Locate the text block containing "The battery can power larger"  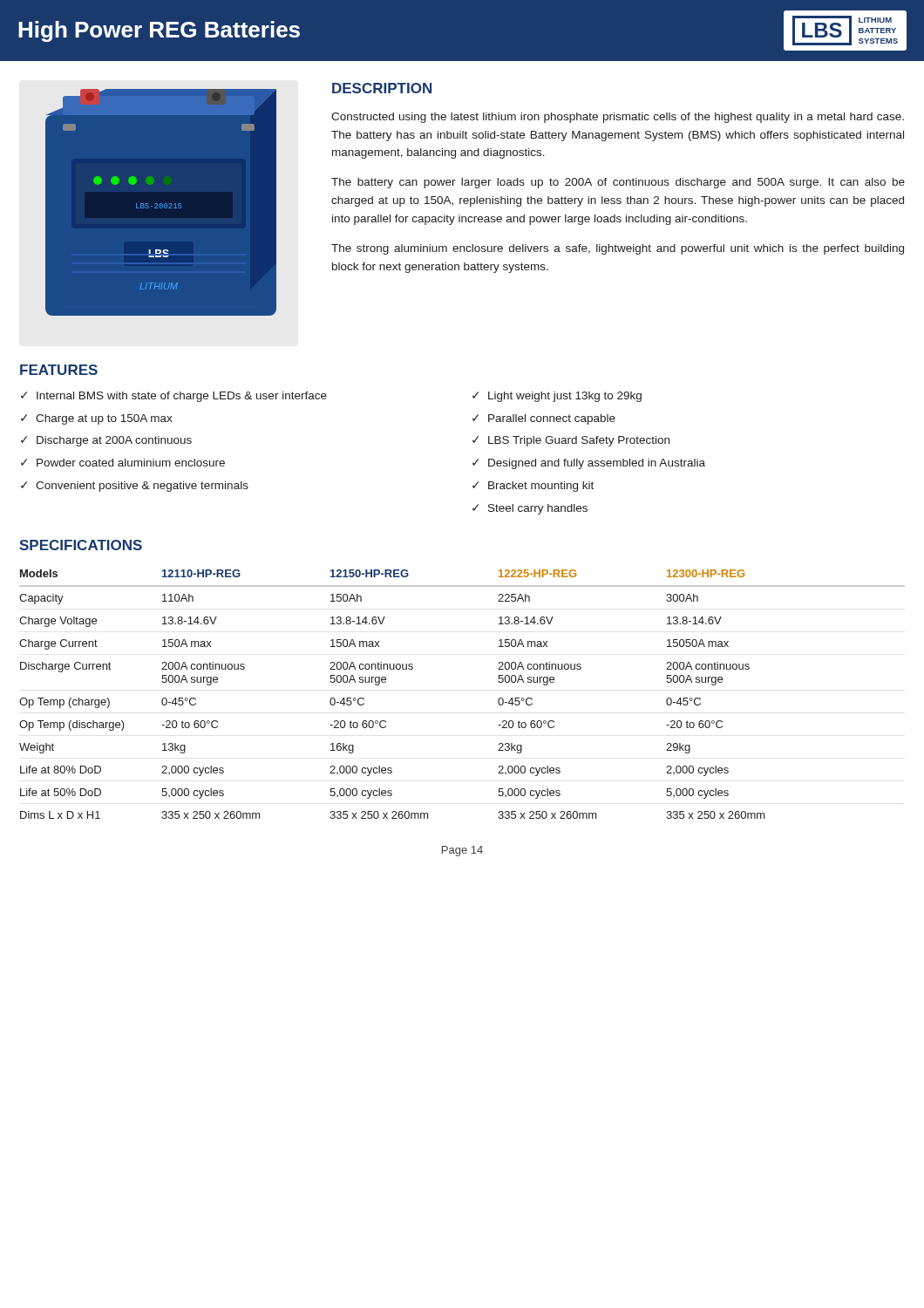(618, 200)
